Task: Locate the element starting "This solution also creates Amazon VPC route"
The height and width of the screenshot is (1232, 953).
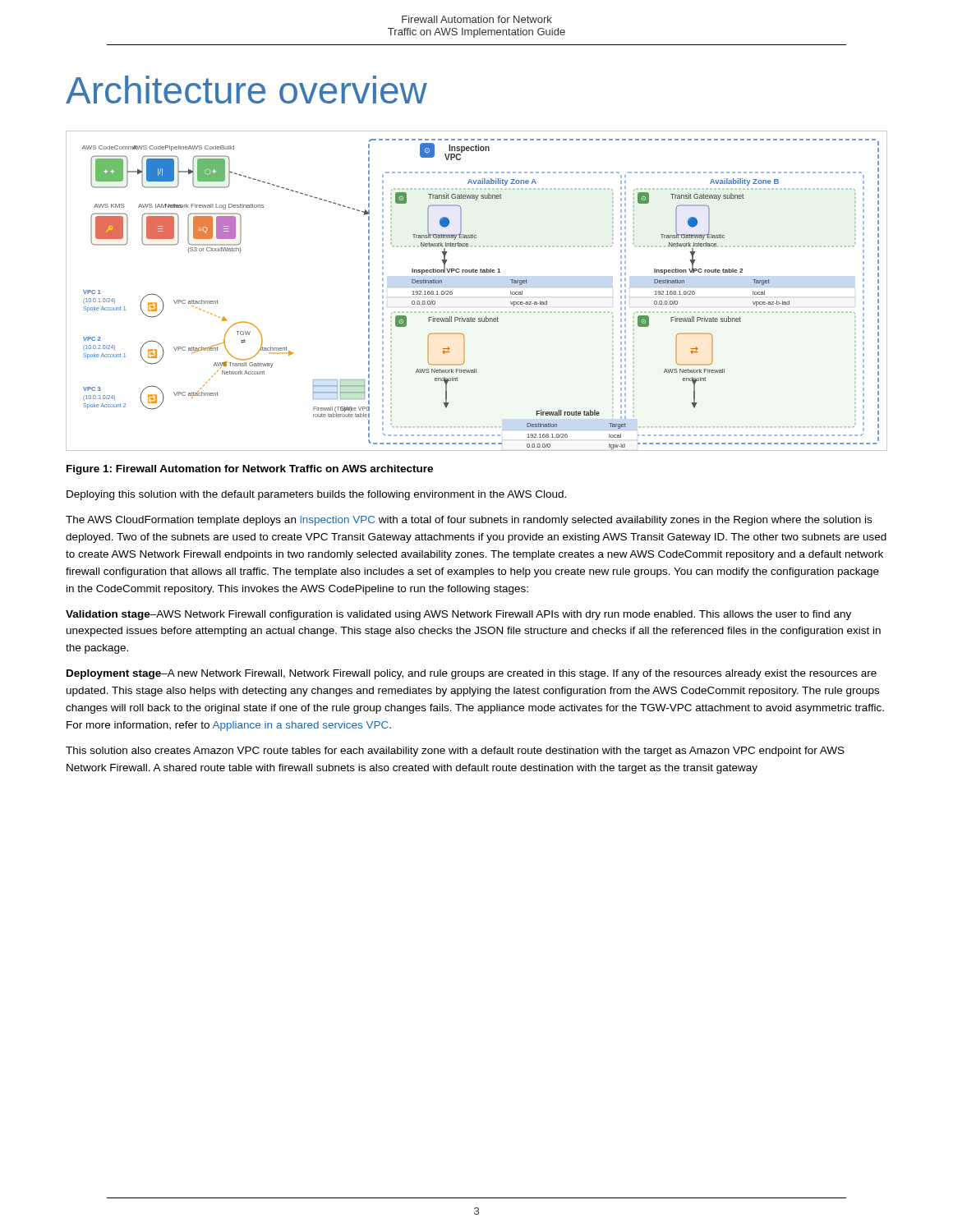Action: (x=455, y=759)
